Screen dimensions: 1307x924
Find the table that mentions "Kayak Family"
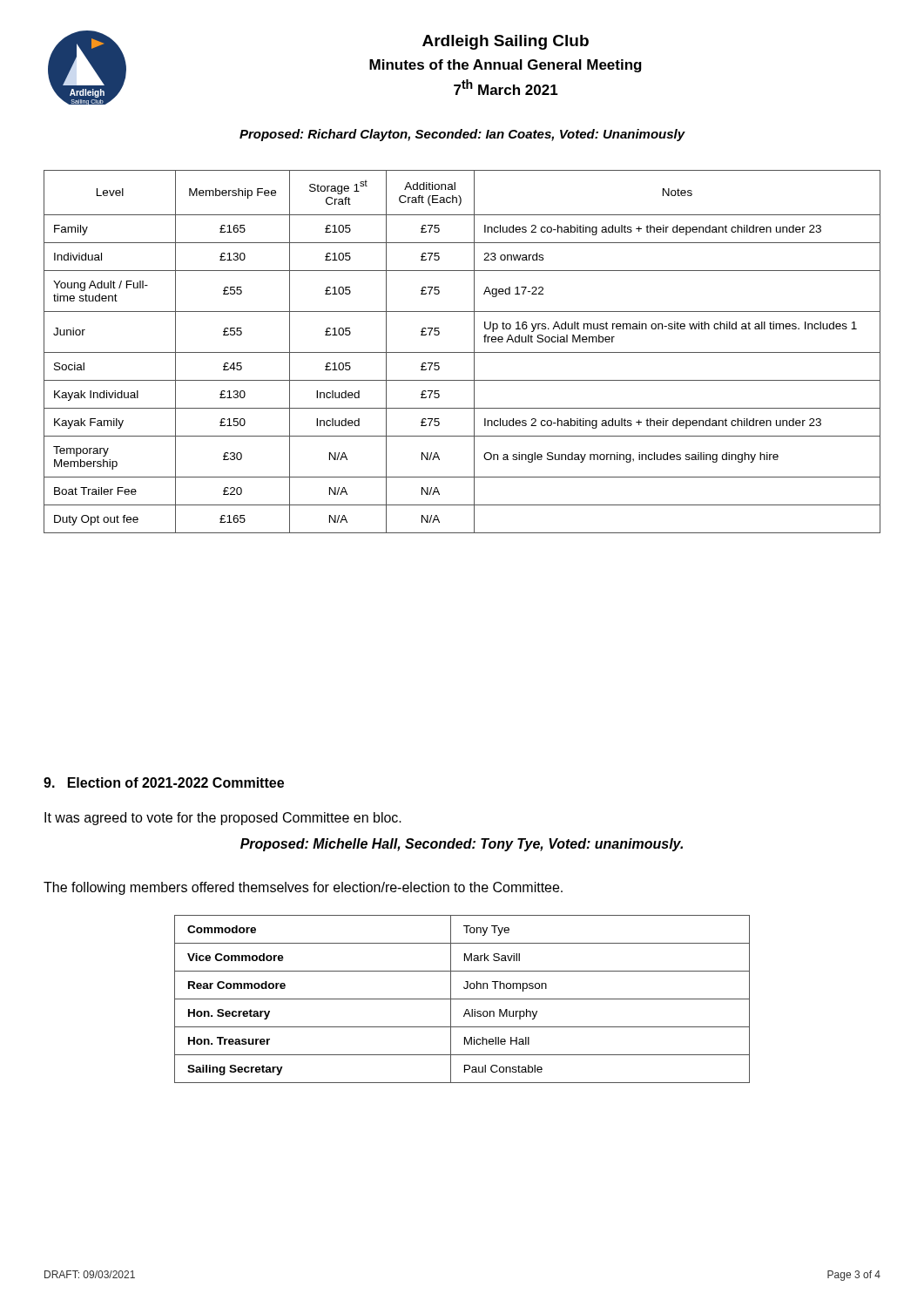click(462, 351)
